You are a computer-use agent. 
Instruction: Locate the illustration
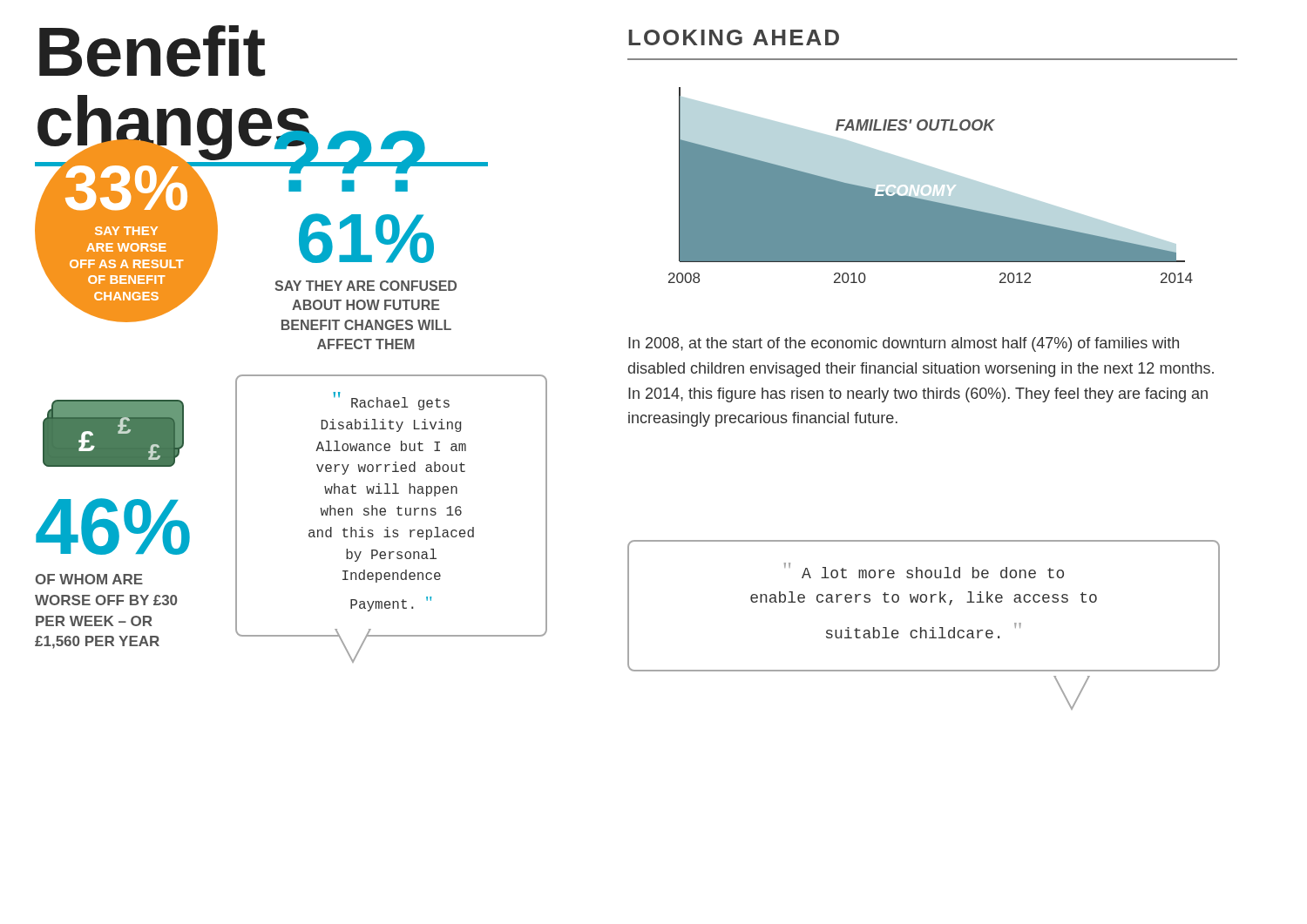113,422
